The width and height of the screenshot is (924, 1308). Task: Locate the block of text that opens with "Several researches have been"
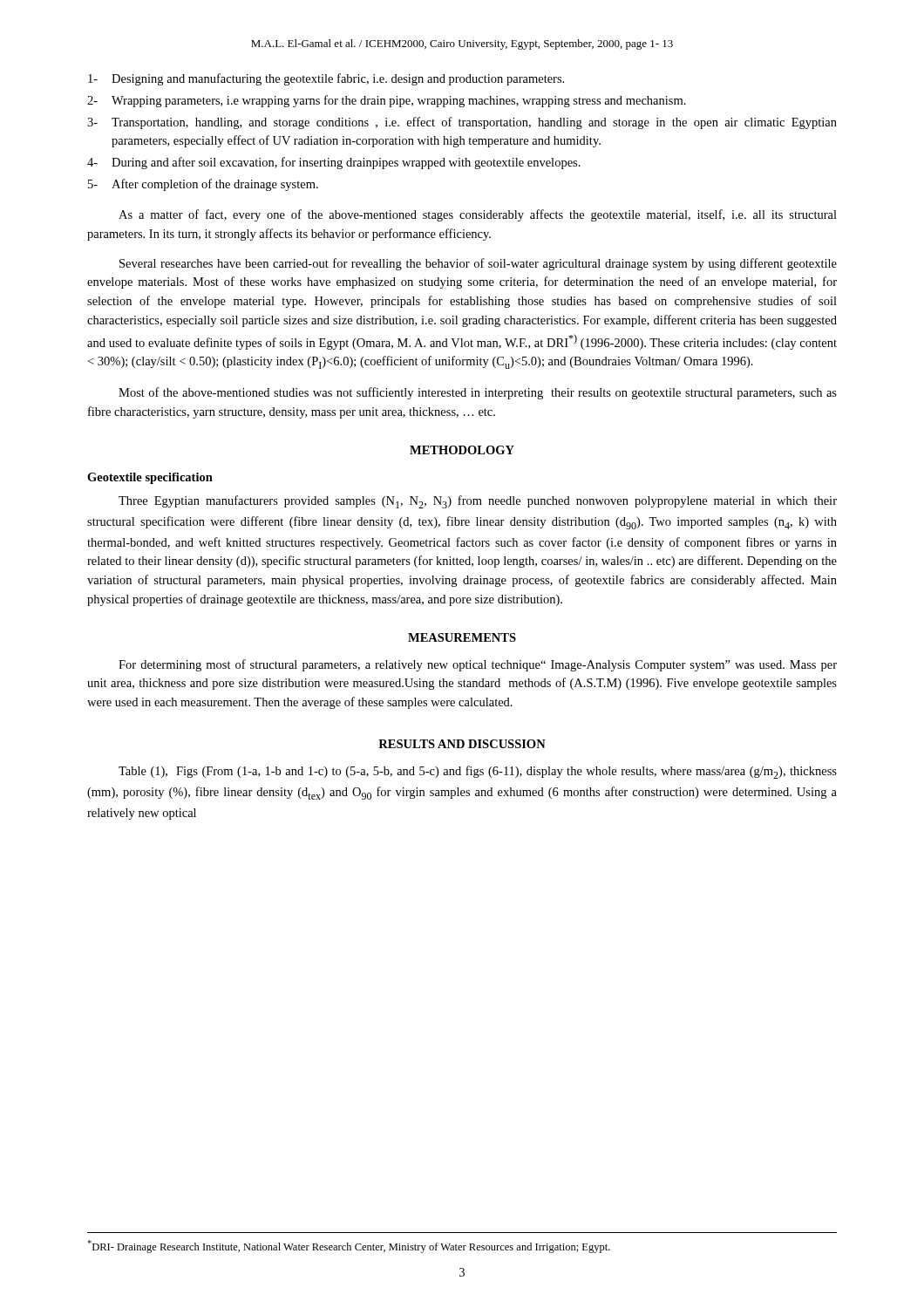click(462, 314)
